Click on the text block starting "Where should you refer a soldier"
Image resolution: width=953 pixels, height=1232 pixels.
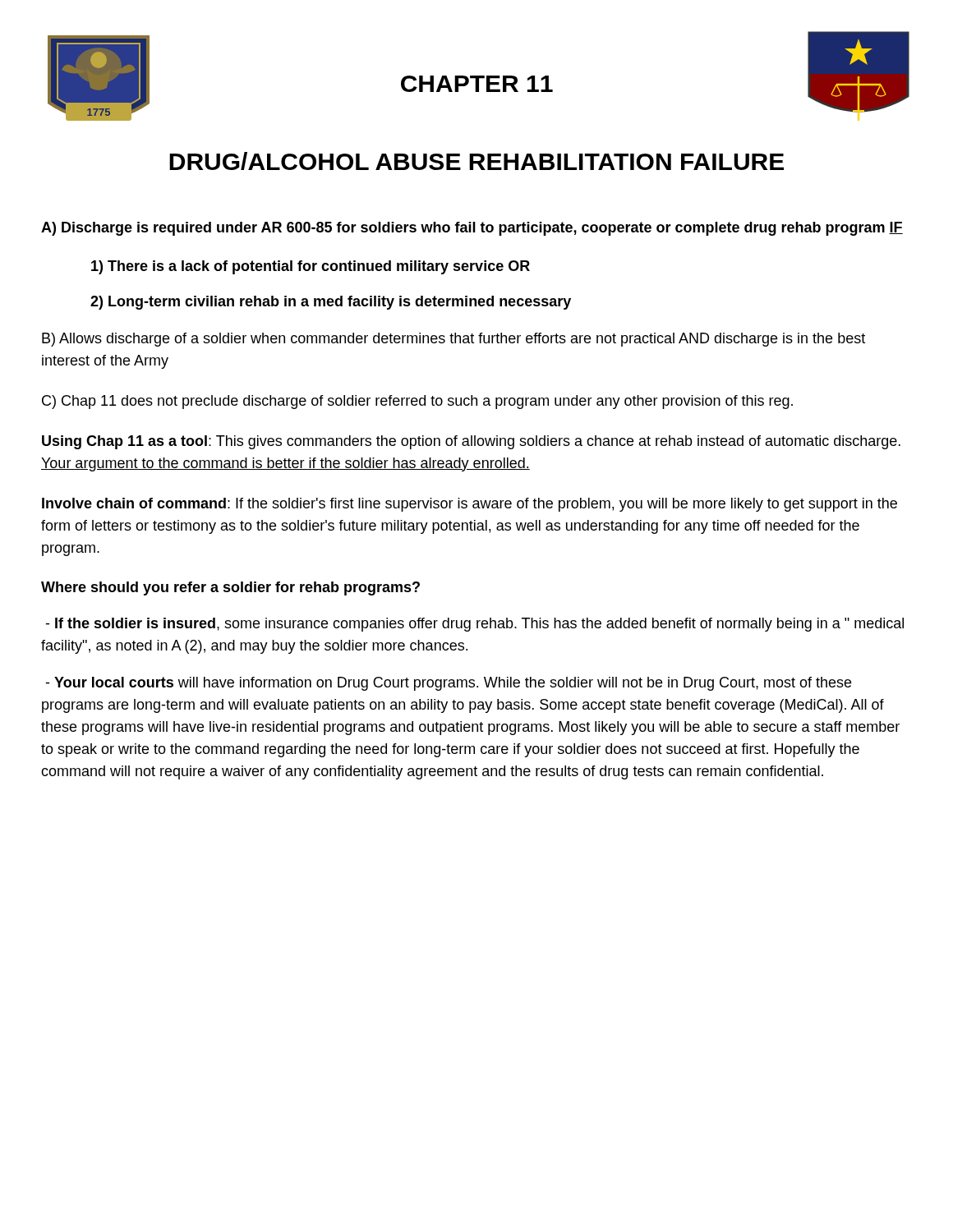coord(231,587)
